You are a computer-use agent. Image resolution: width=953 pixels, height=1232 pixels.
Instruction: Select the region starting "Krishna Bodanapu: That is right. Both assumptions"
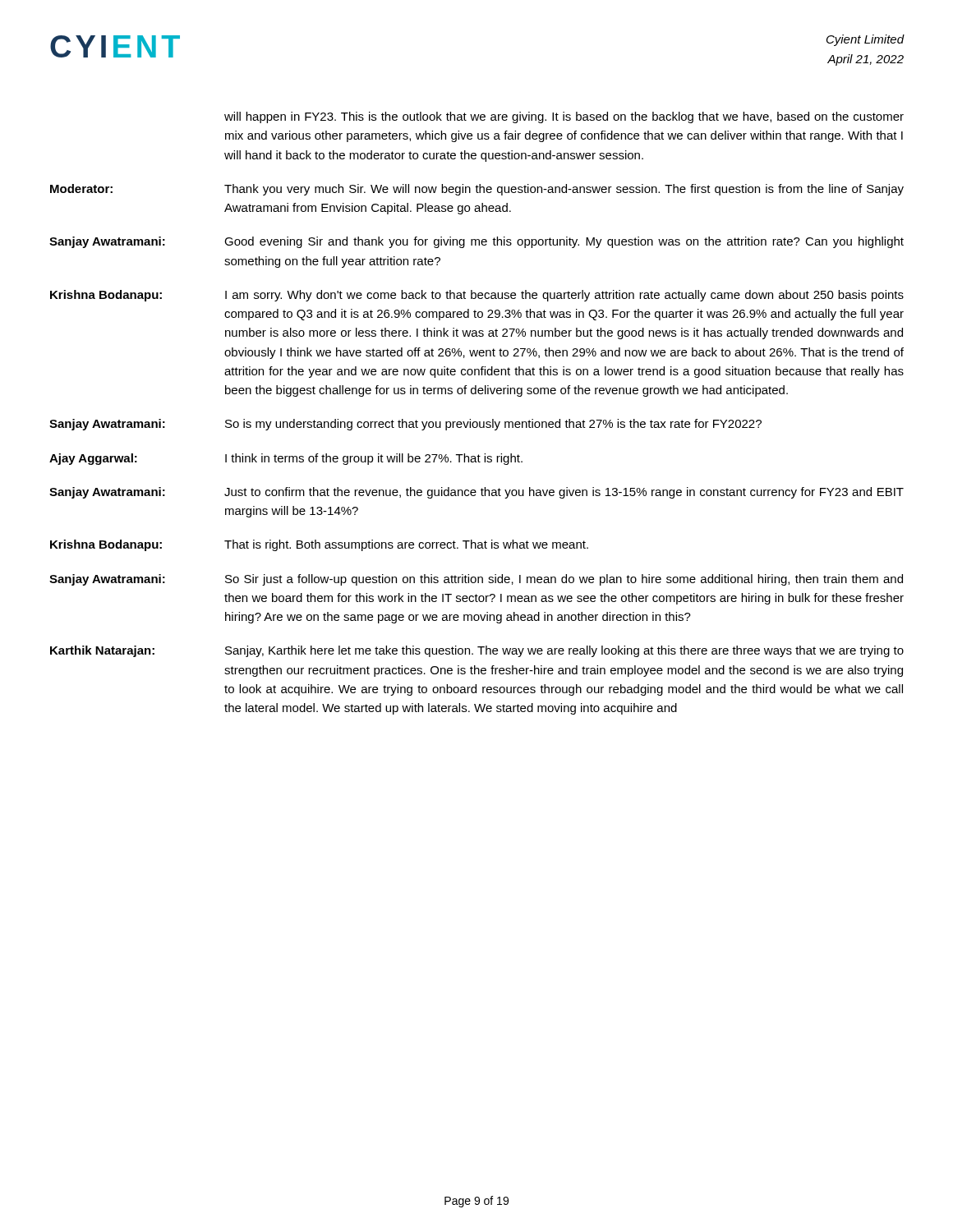(476, 544)
